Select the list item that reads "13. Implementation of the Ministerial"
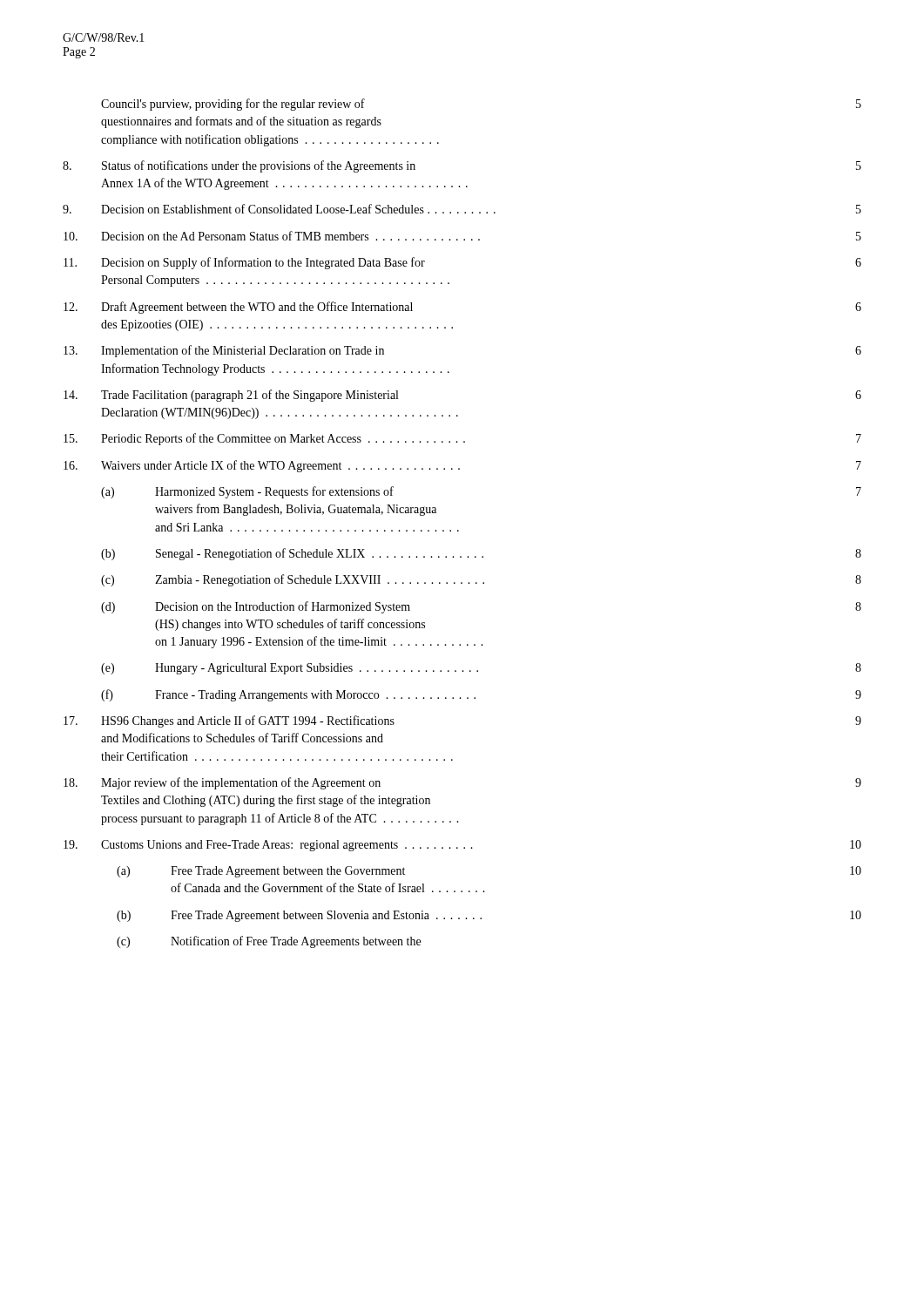Image resolution: width=924 pixels, height=1307 pixels. [243, 351]
